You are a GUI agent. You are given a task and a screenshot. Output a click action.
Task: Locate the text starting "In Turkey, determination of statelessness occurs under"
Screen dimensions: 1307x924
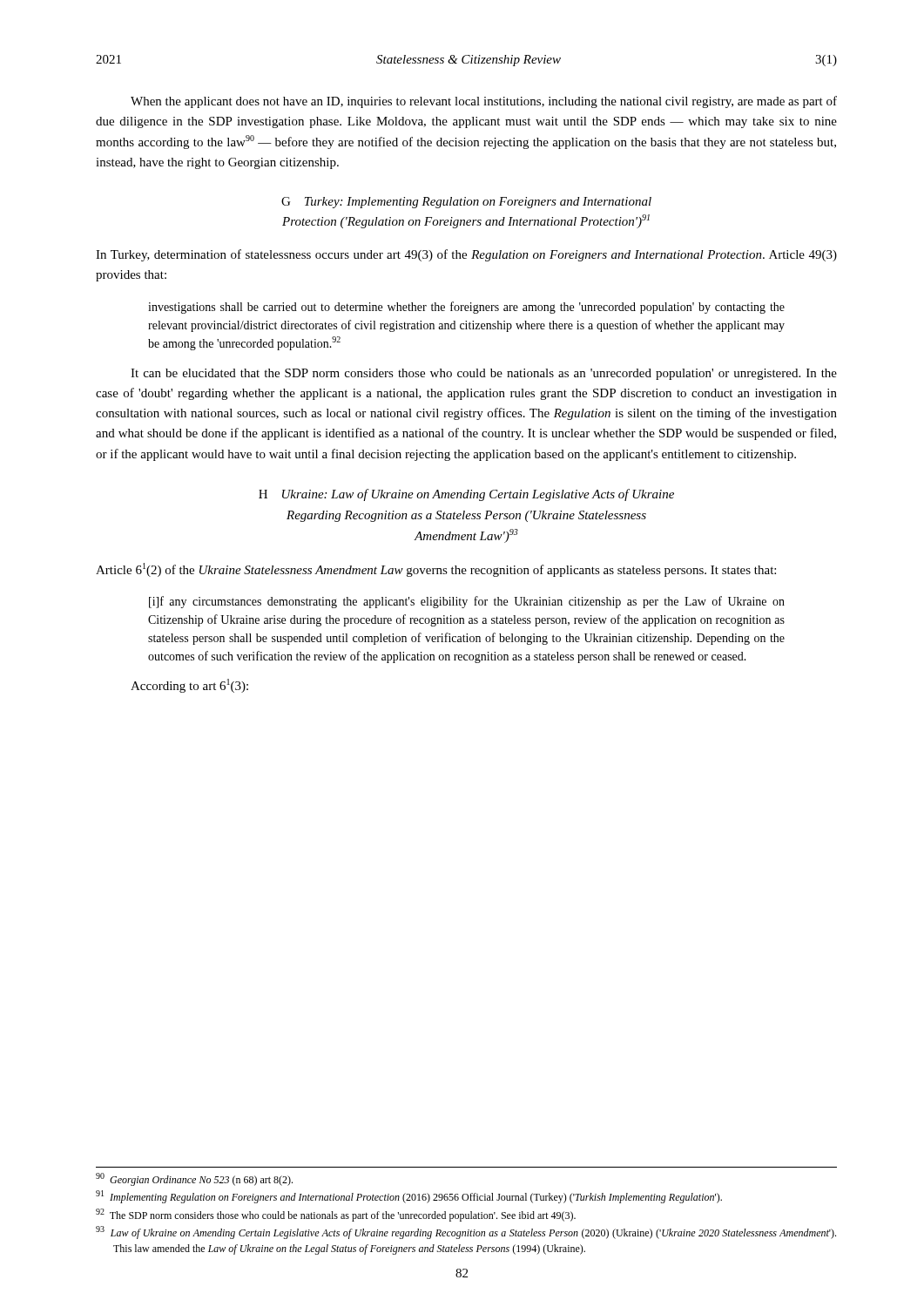(466, 265)
